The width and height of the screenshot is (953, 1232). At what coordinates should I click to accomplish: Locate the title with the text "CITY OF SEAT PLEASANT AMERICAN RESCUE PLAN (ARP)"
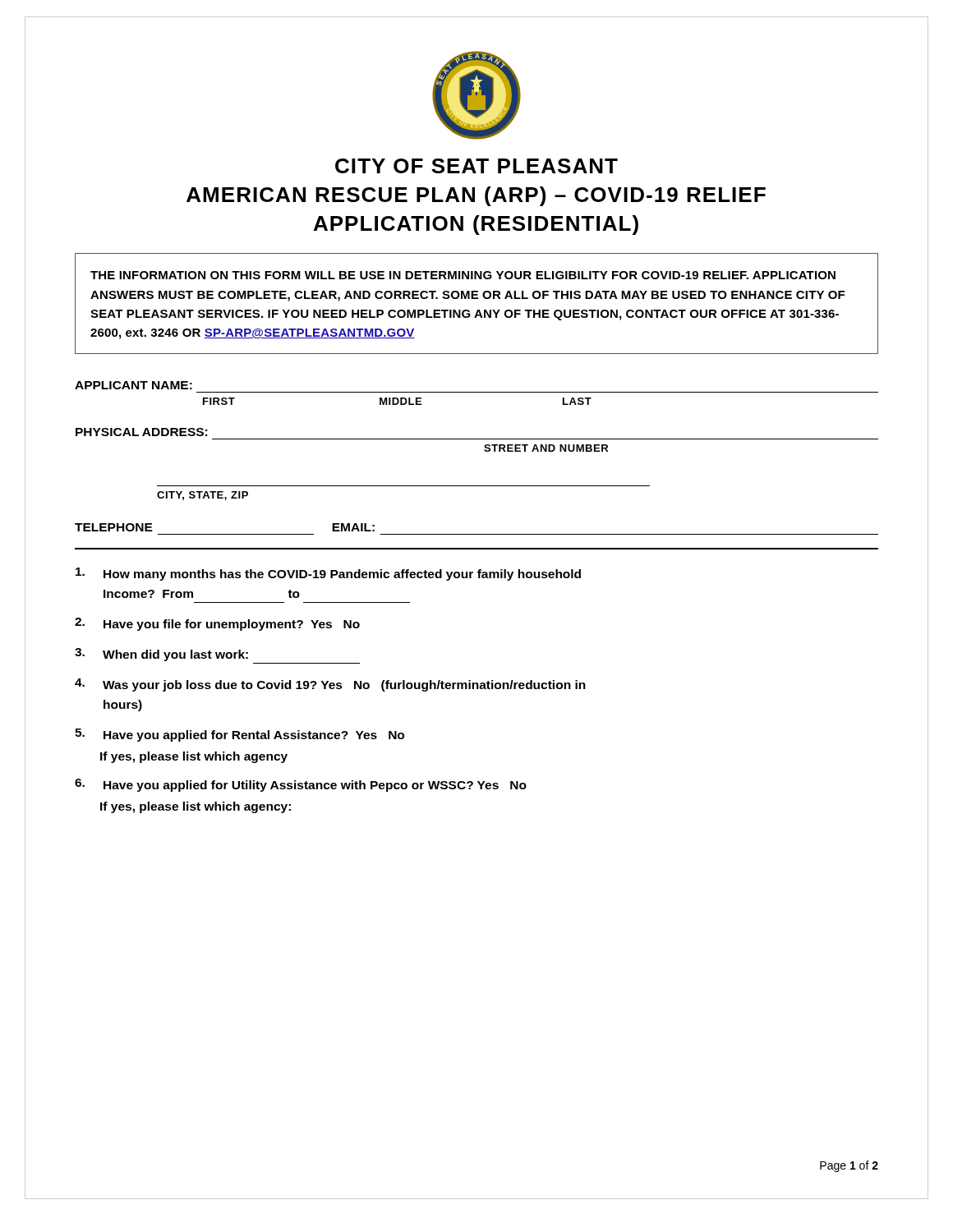[x=476, y=195]
